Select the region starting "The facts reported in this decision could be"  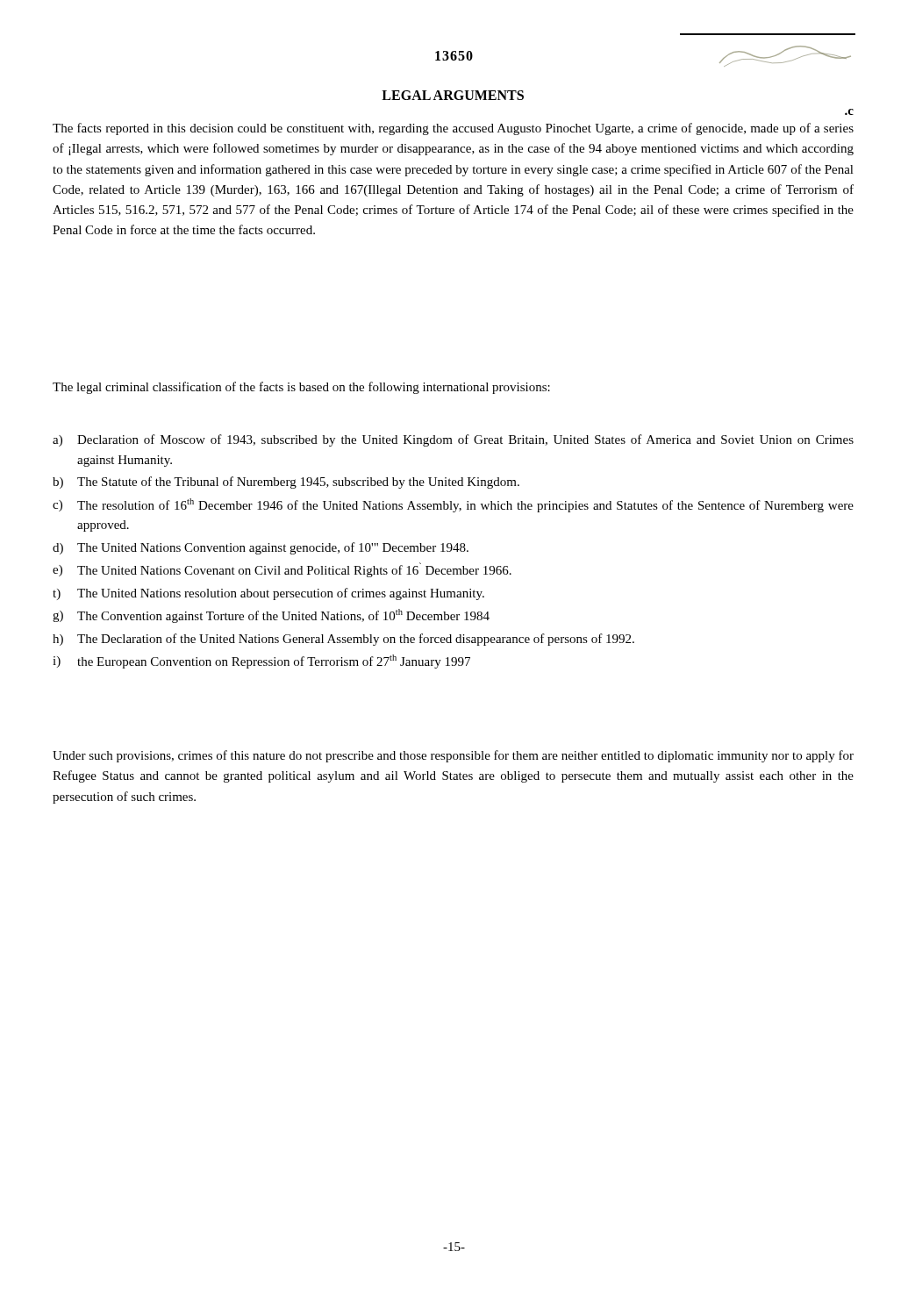tap(453, 179)
